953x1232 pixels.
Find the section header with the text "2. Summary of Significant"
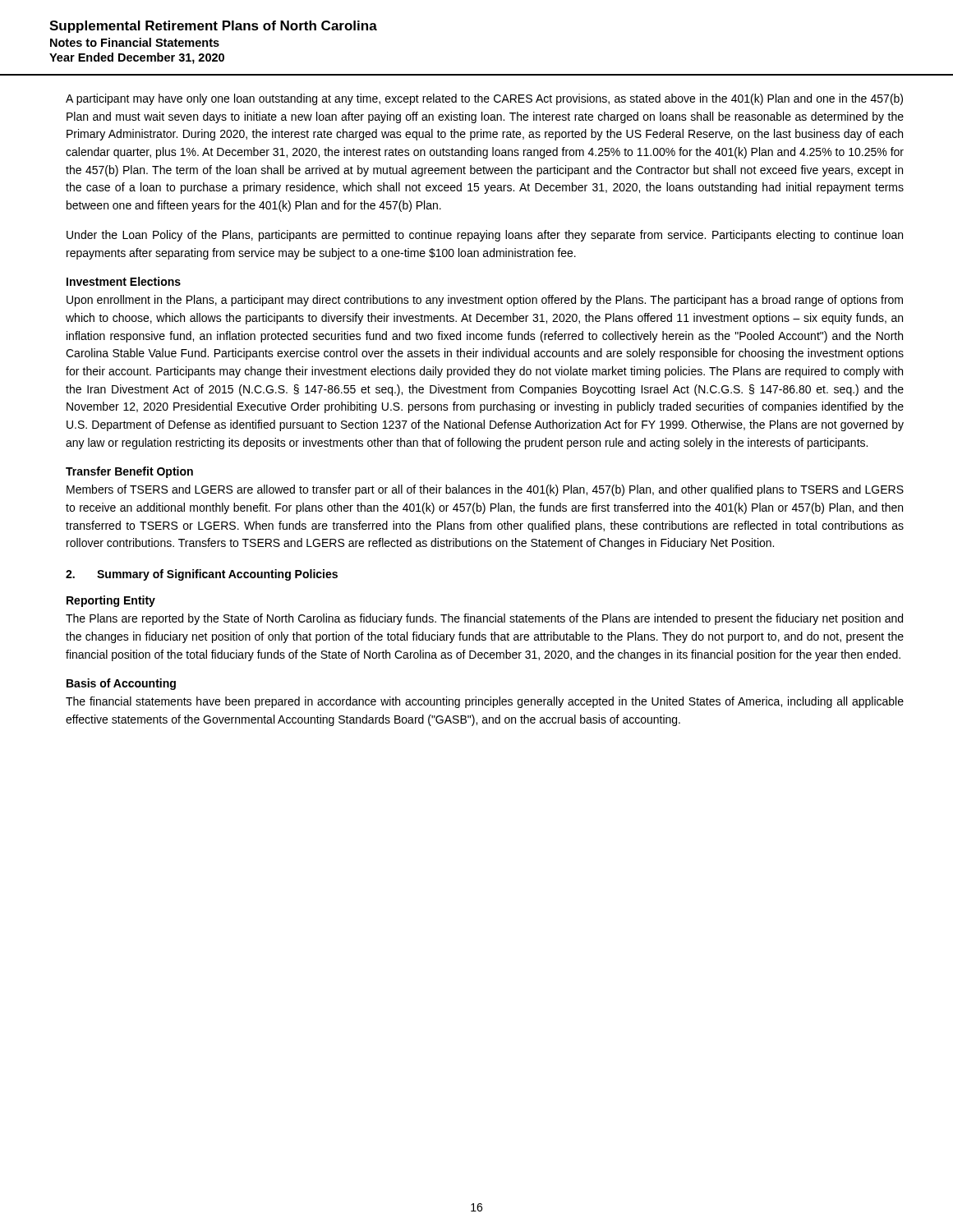pos(202,574)
